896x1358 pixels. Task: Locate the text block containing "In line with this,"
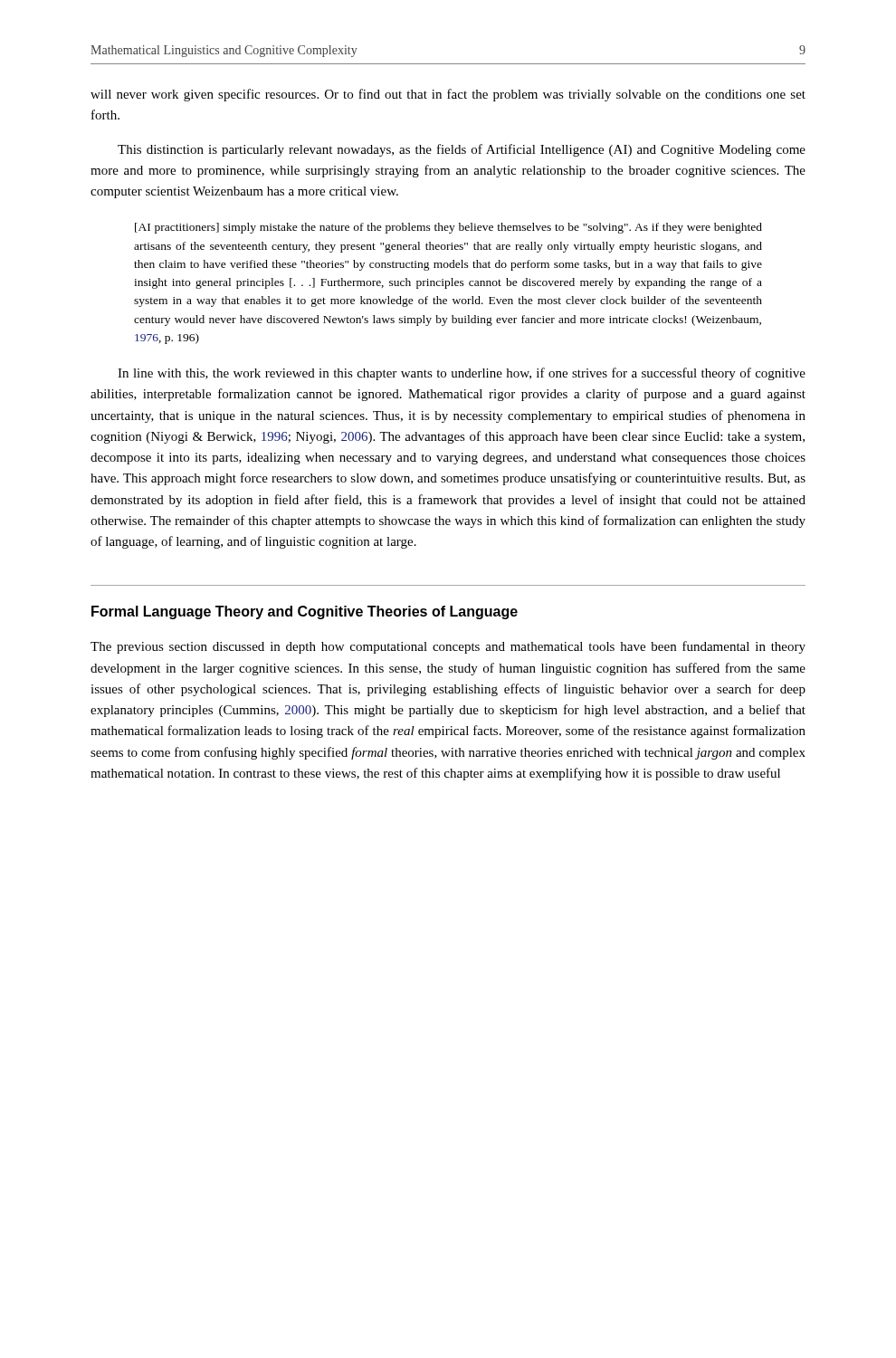[x=448, y=457]
